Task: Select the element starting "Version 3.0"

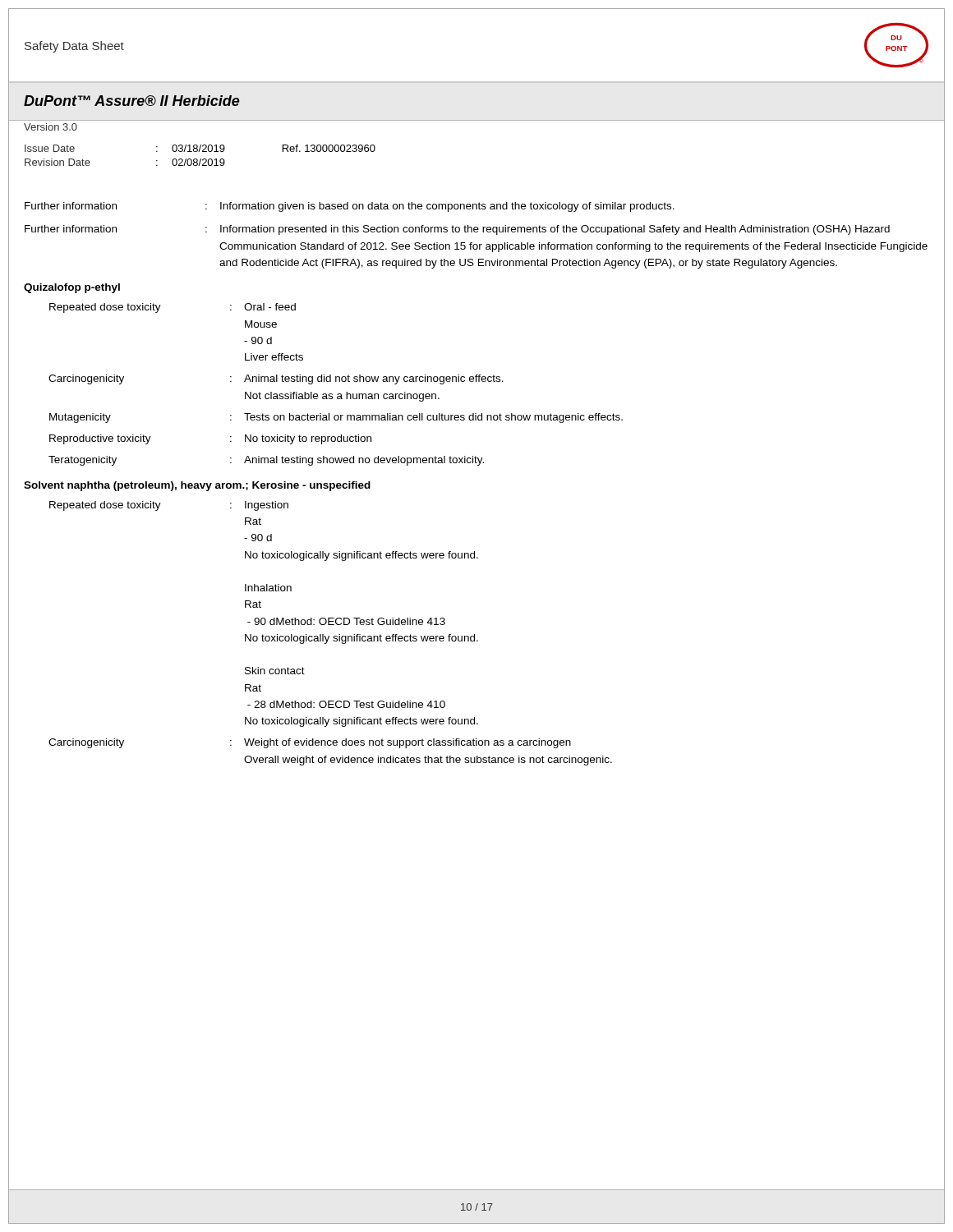Action: (51, 127)
